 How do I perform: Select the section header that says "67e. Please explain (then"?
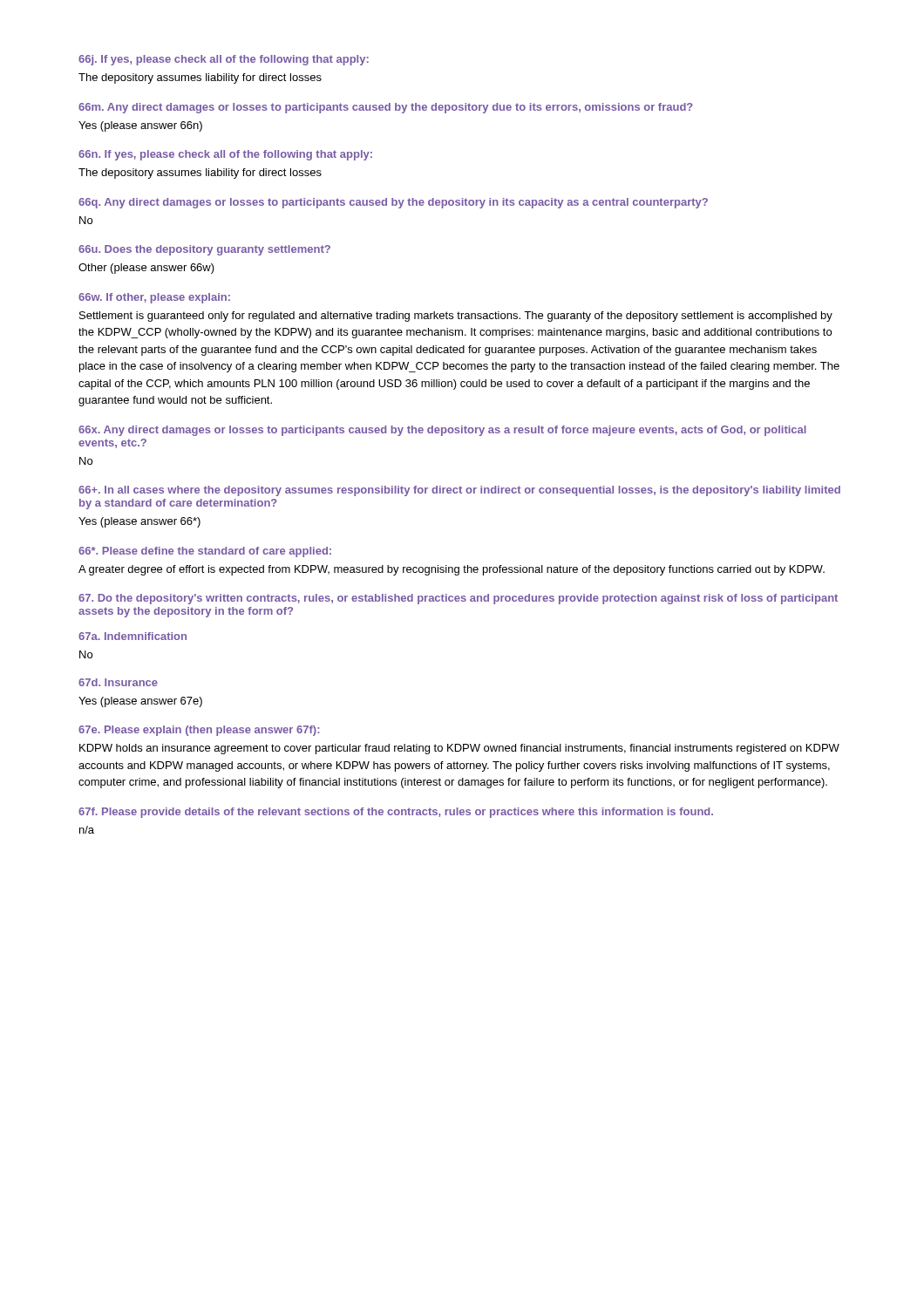click(x=199, y=729)
